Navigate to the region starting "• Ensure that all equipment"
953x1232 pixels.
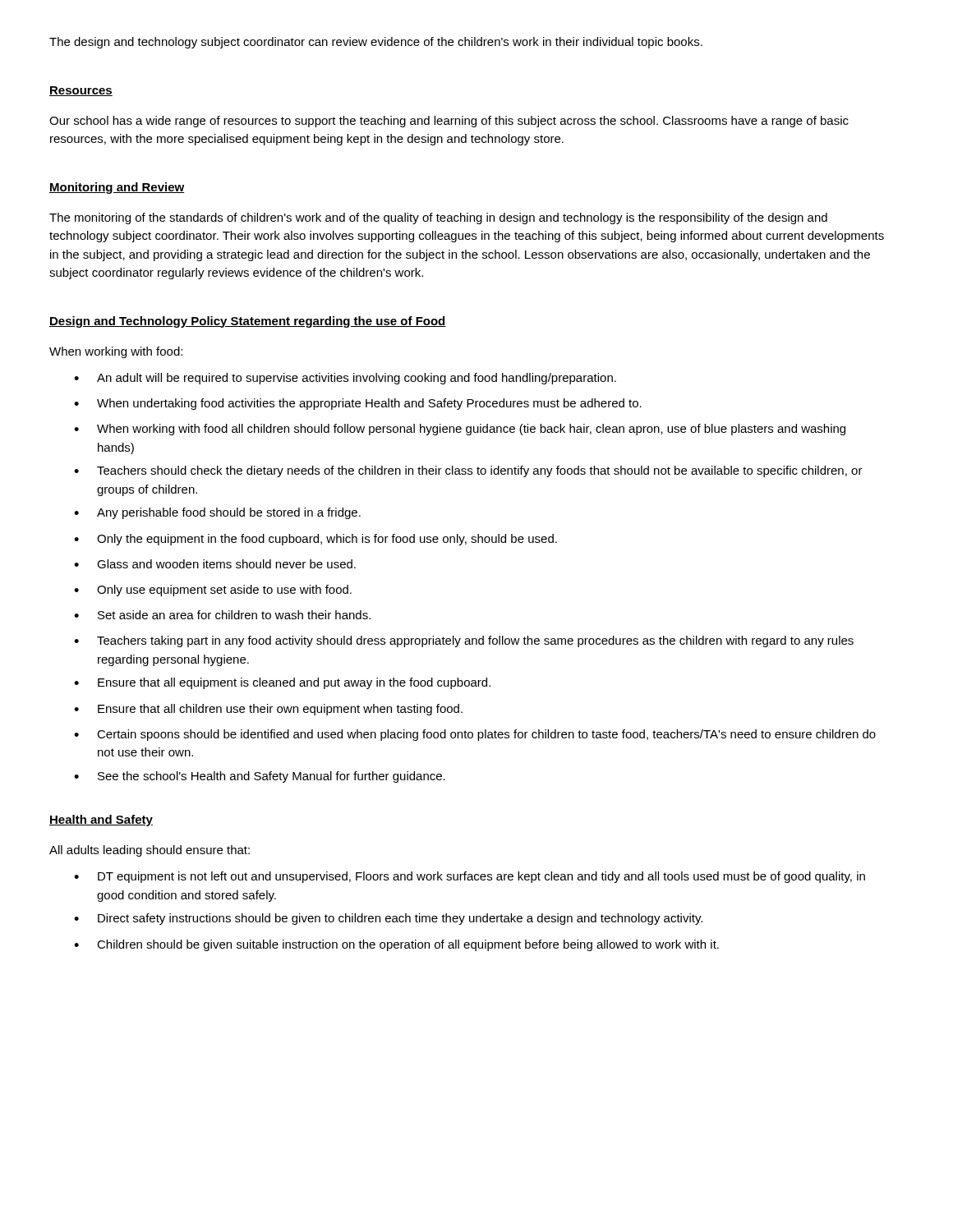click(481, 684)
